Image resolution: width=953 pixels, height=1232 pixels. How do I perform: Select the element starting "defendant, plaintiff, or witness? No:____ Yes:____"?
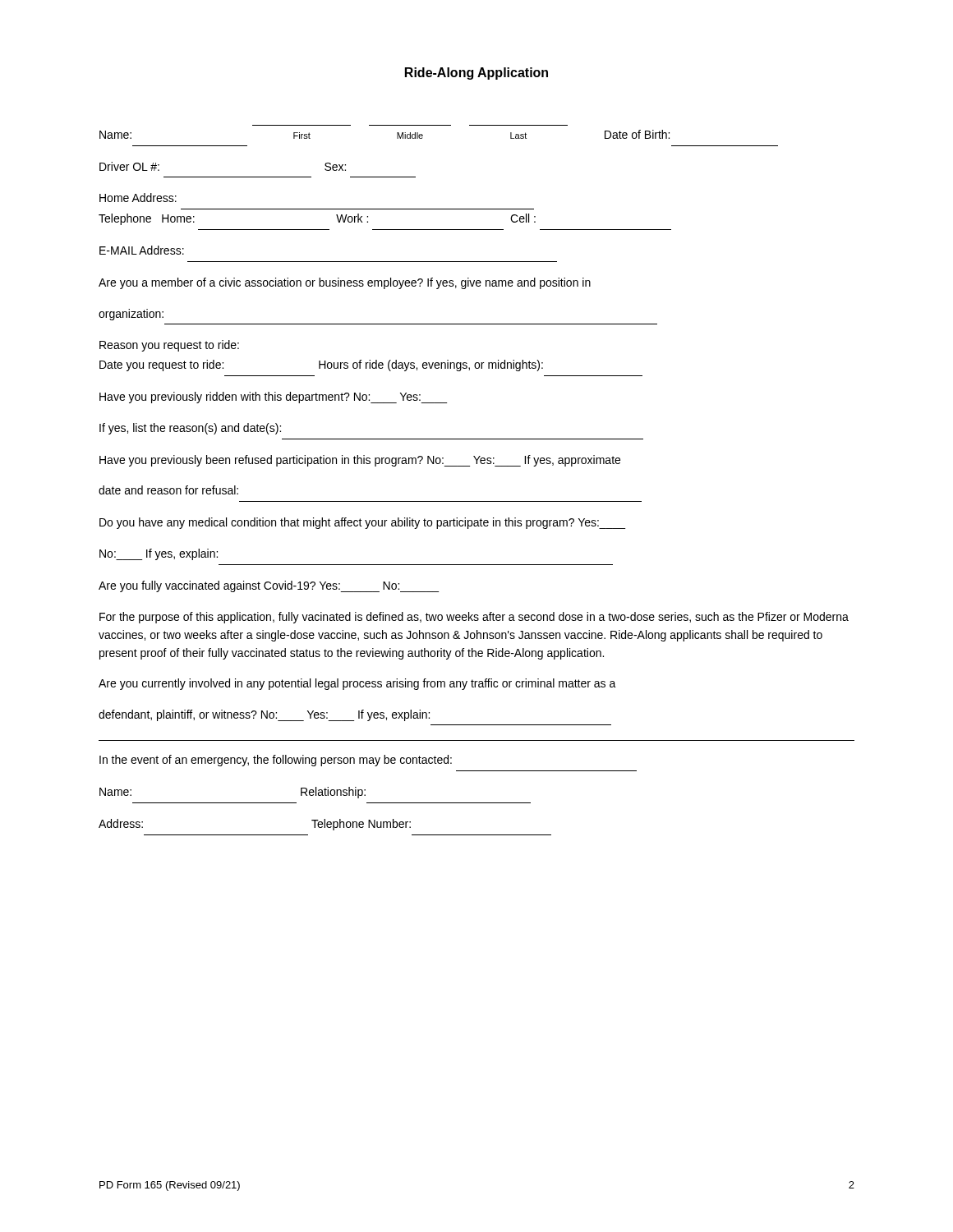355,715
